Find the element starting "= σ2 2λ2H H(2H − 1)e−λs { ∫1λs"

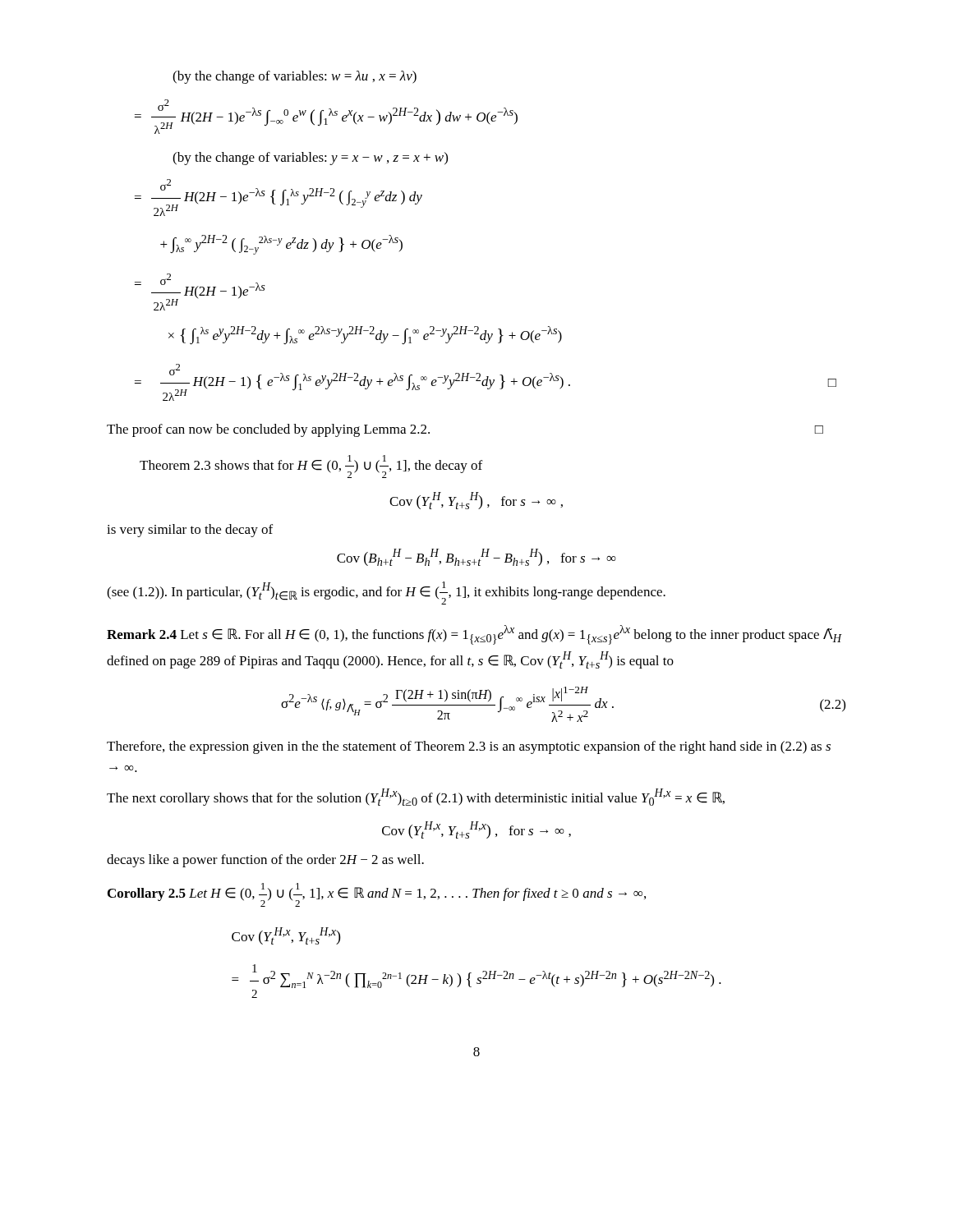[x=278, y=216]
